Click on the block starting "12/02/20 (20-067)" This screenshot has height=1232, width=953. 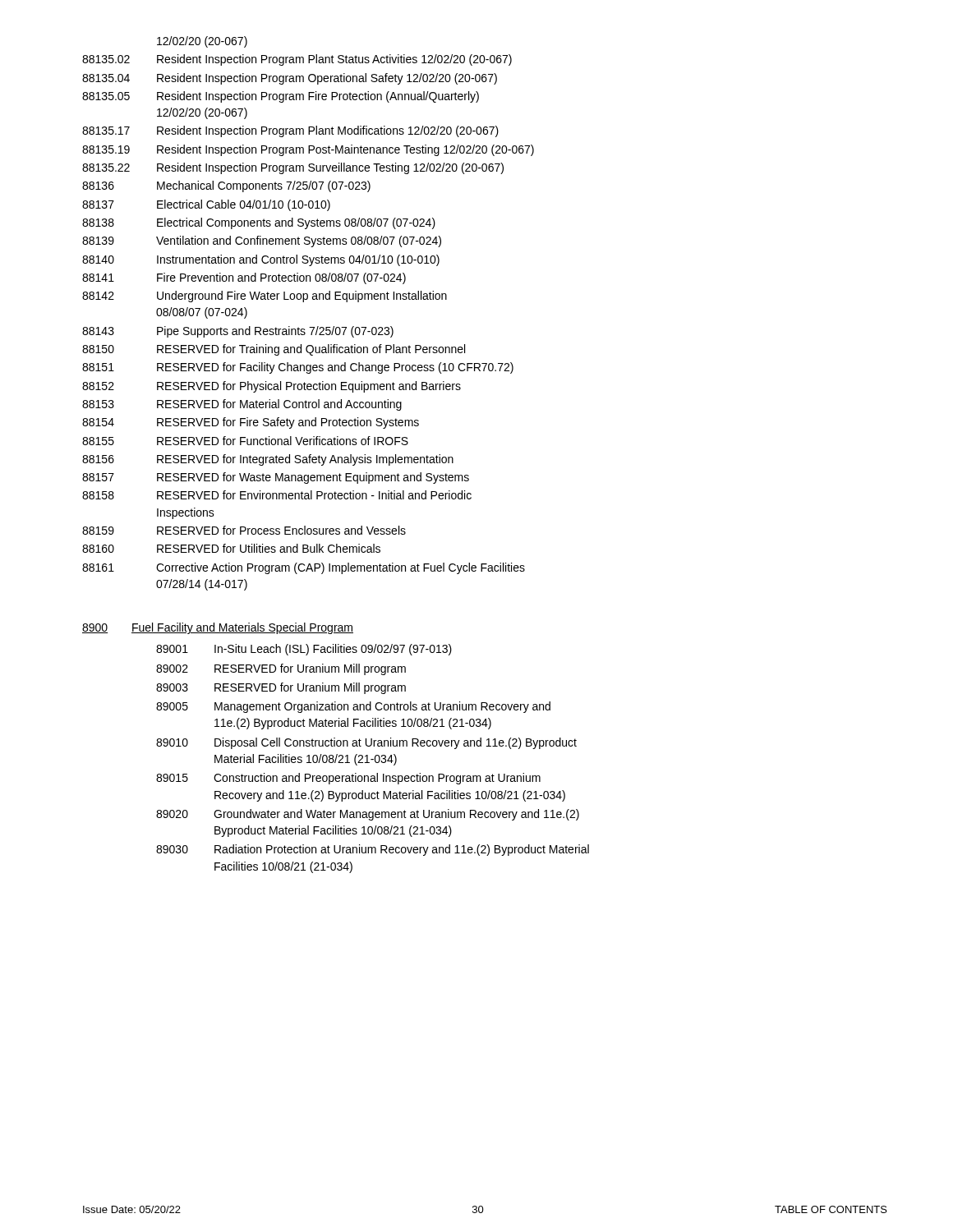202,41
